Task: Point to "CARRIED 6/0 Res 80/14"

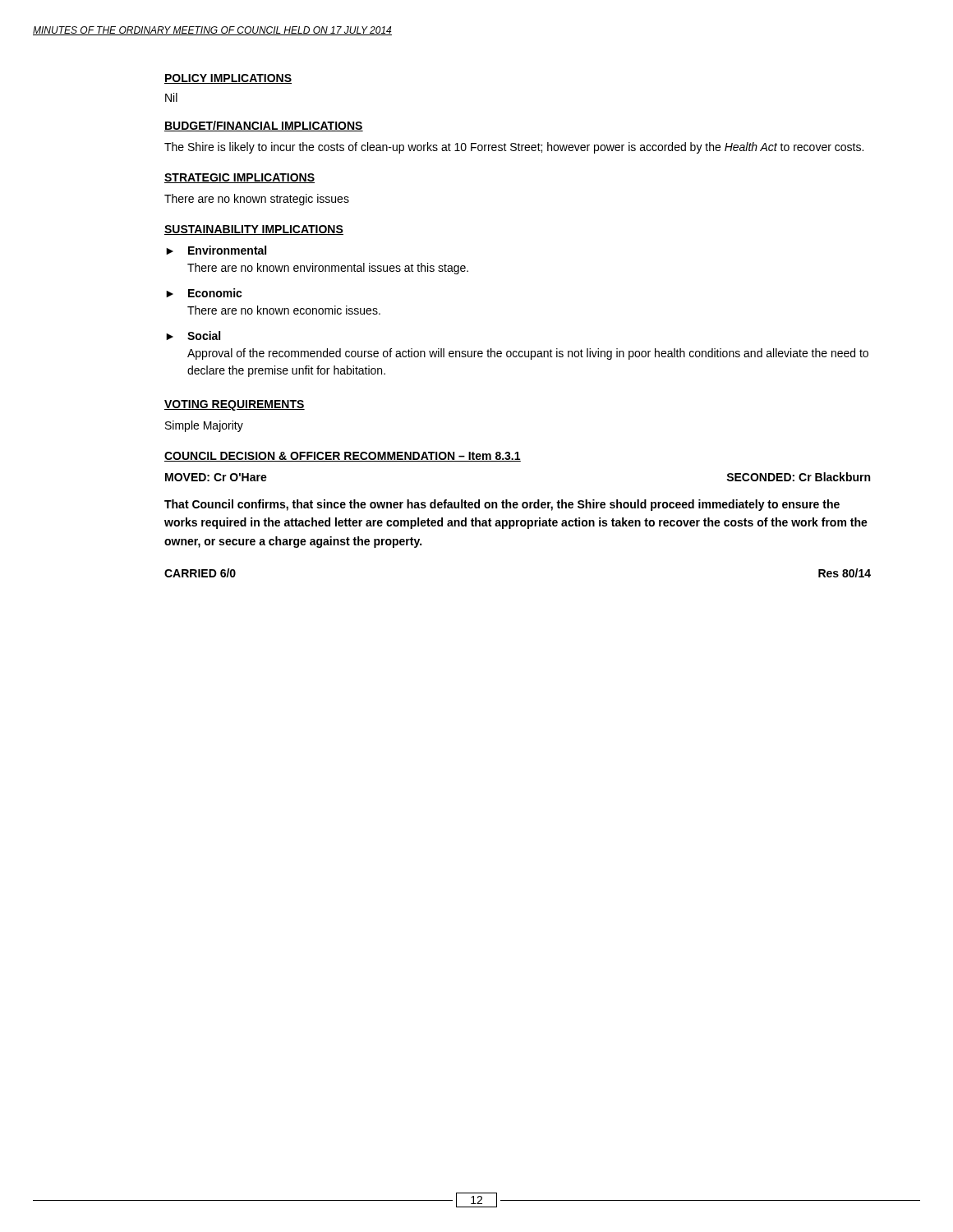Action: tap(199, 573)
